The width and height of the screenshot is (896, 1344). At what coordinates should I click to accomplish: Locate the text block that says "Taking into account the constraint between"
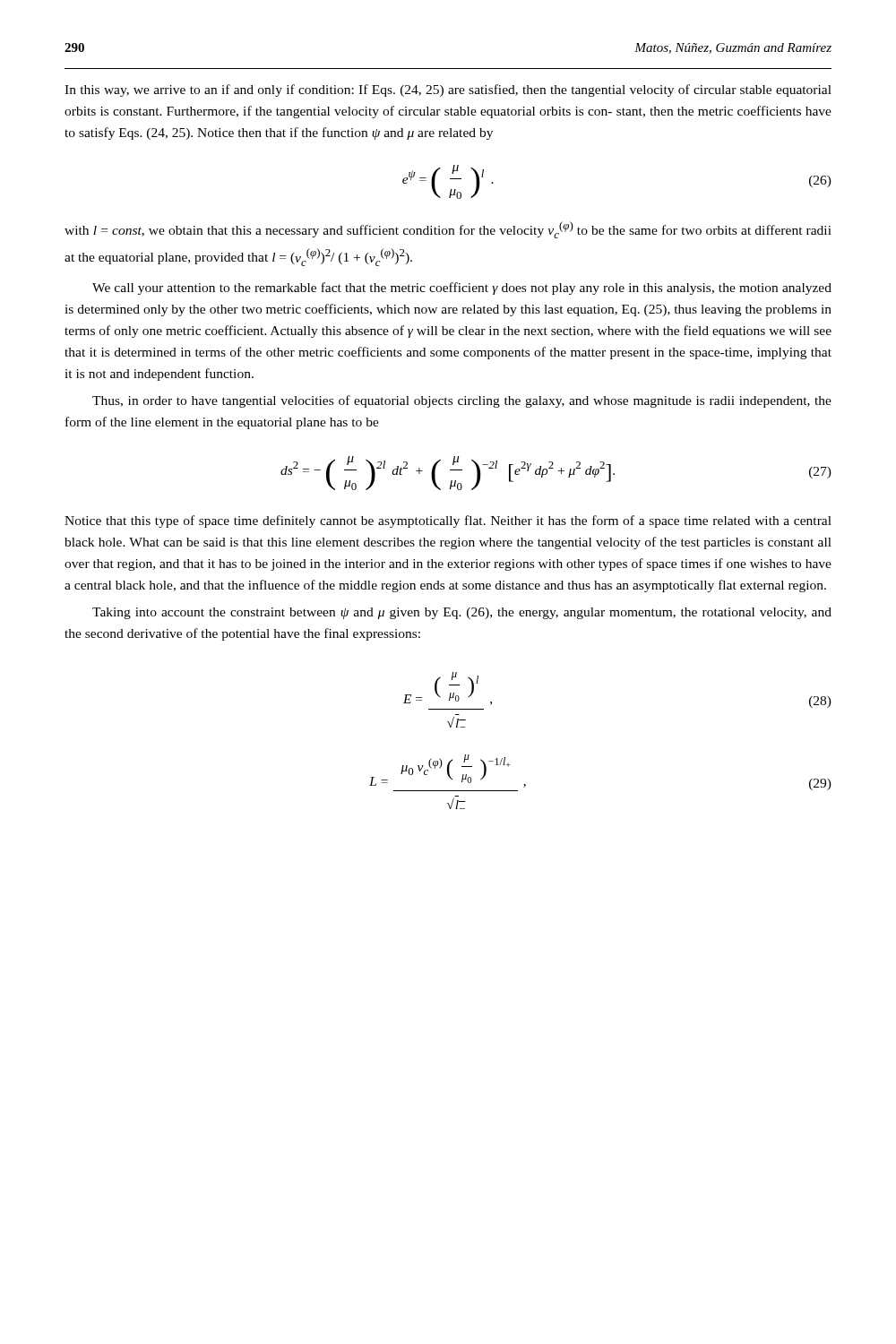click(x=448, y=623)
